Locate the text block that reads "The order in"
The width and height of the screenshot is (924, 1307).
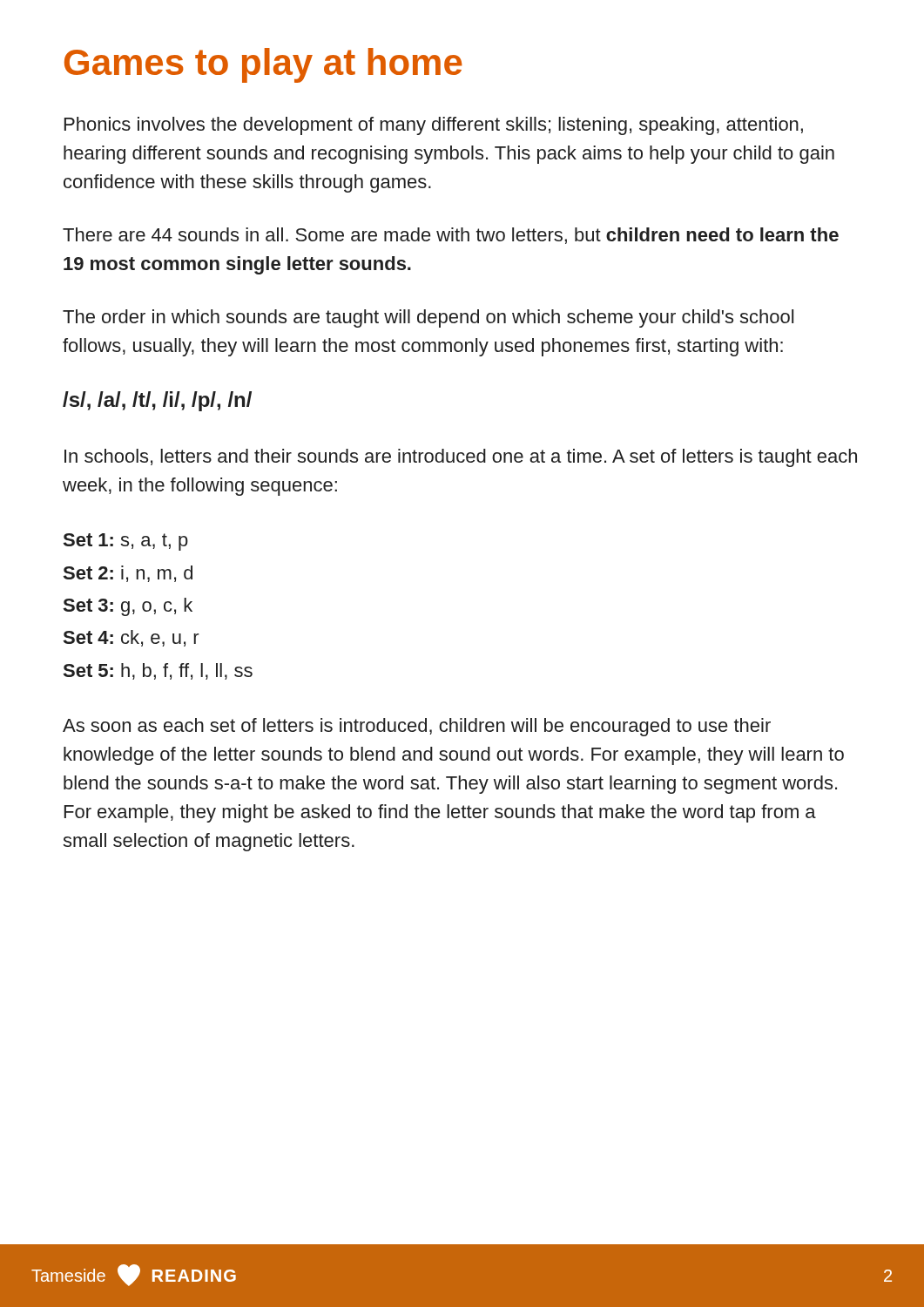(429, 331)
